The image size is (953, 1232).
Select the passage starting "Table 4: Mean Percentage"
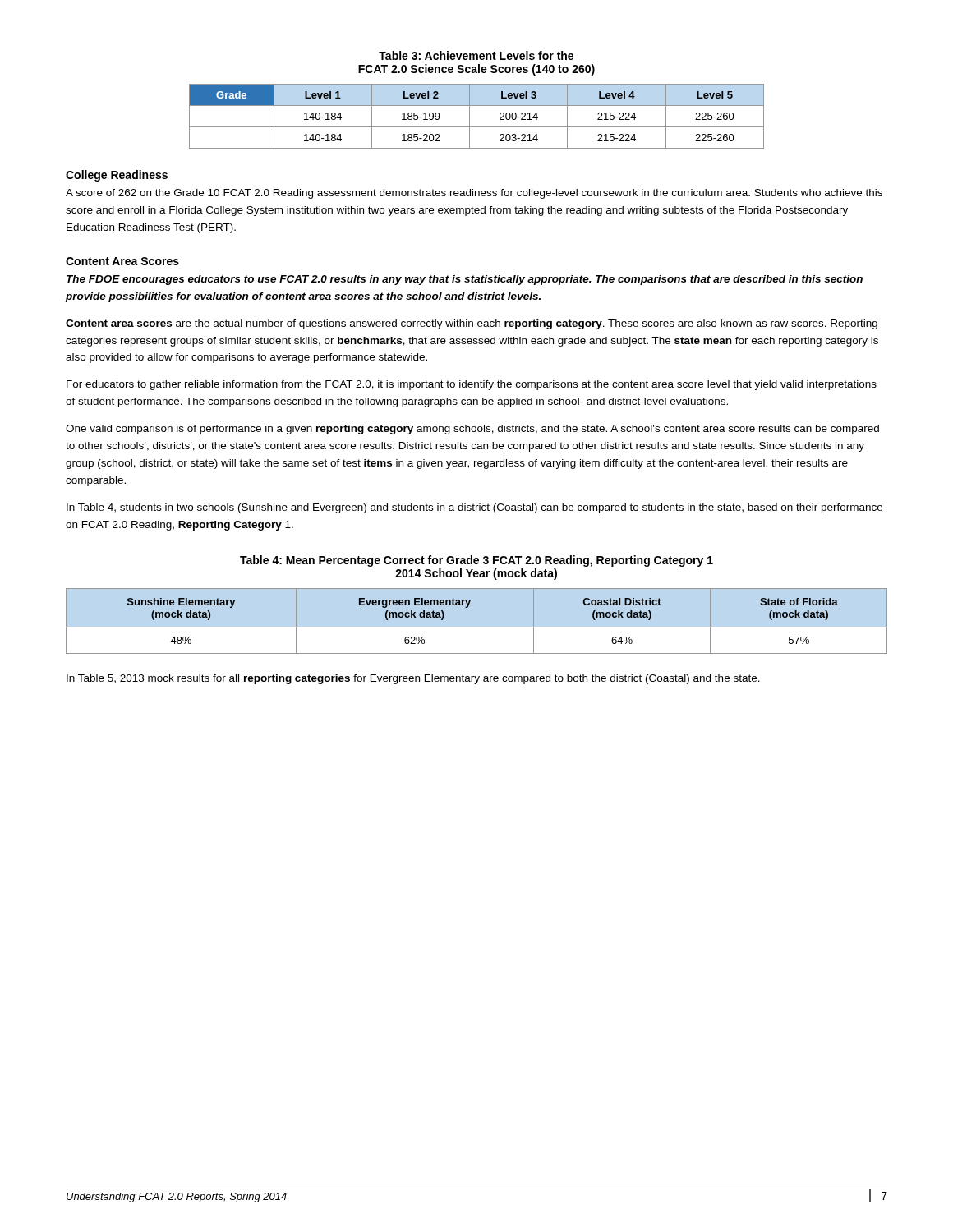click(x=476, y=567)
